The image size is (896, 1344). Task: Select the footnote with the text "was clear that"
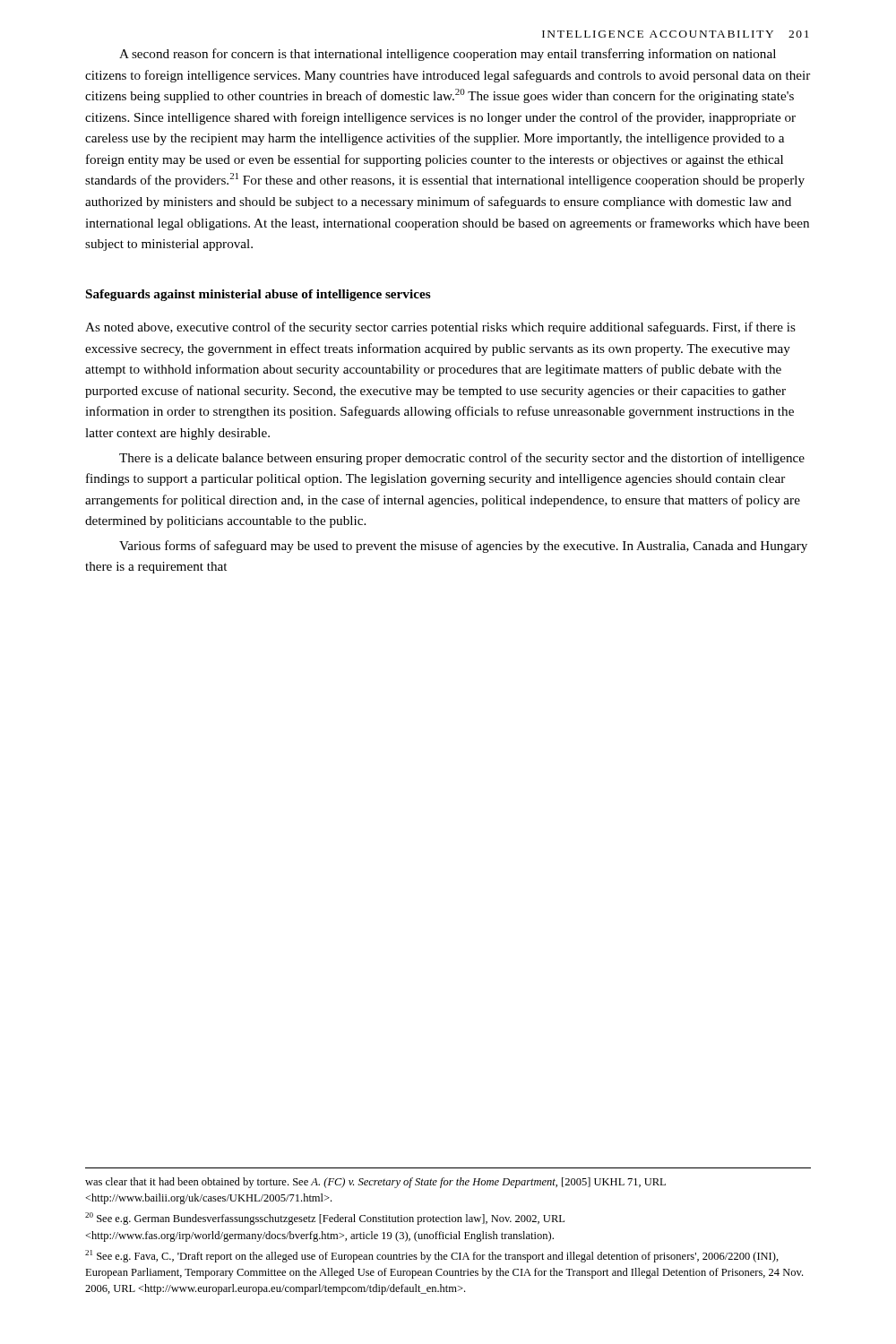click(x=376, y=1190)
